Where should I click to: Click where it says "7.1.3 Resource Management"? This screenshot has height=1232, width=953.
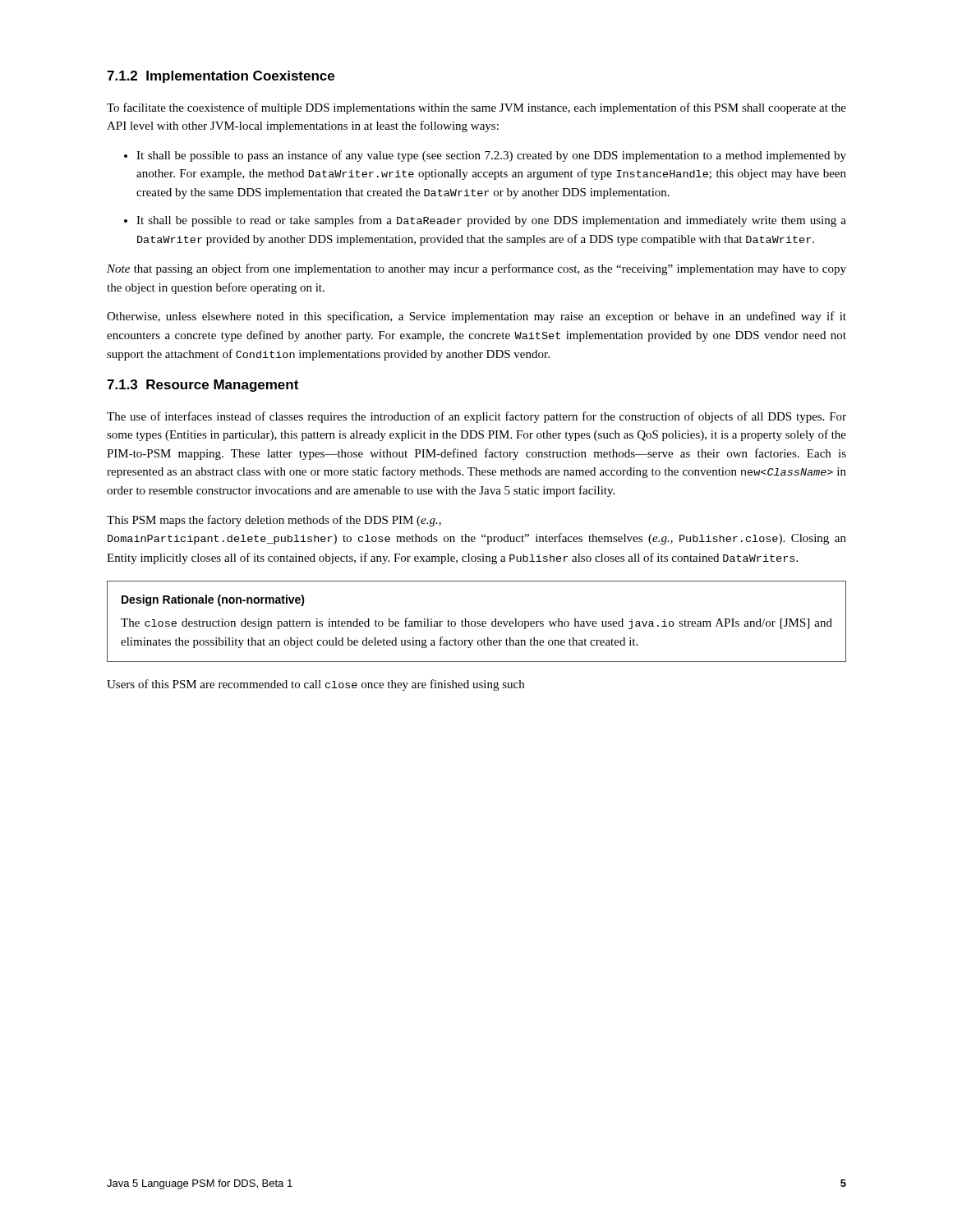203,386
